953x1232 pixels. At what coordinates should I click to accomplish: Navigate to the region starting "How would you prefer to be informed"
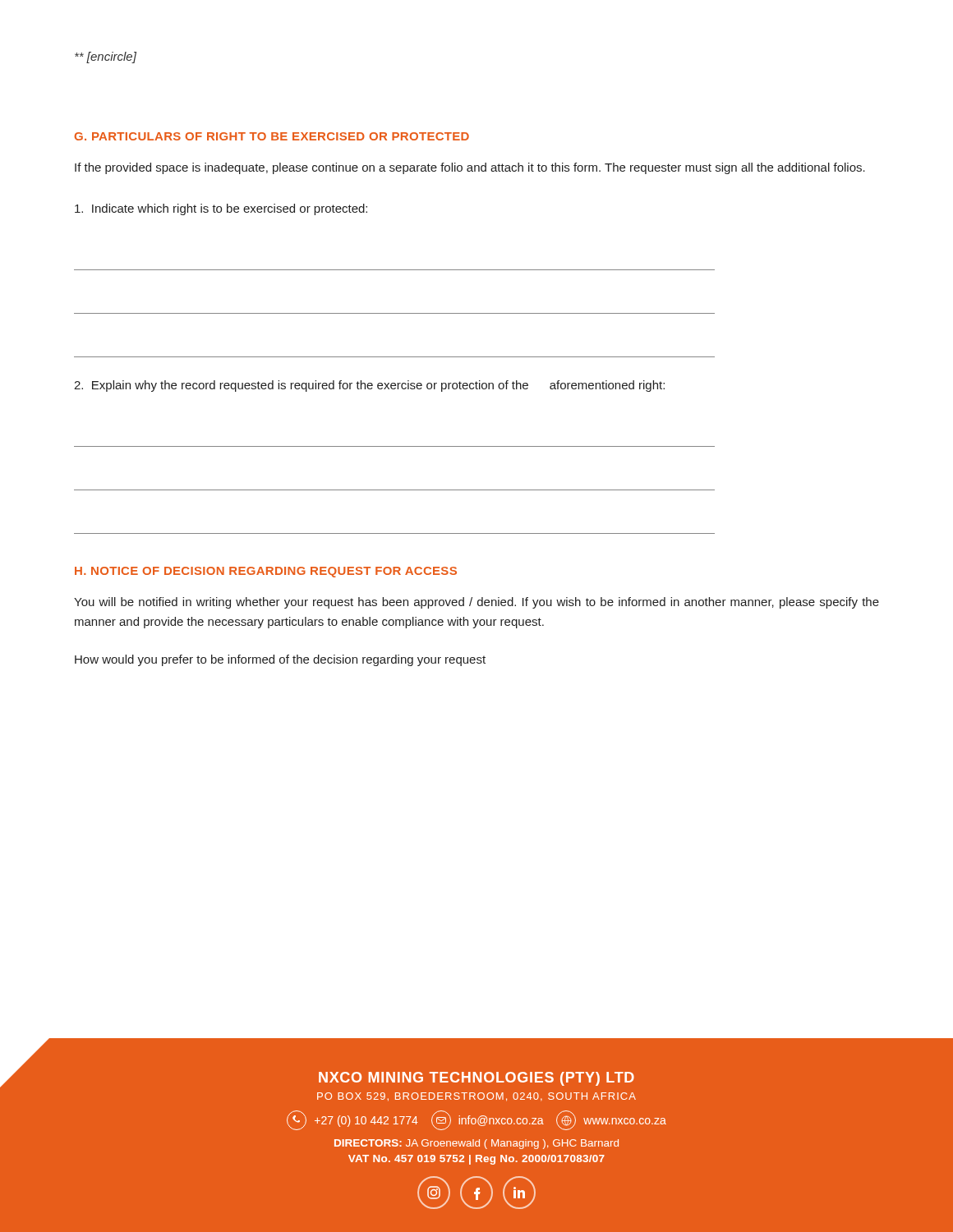coord(280,659)
